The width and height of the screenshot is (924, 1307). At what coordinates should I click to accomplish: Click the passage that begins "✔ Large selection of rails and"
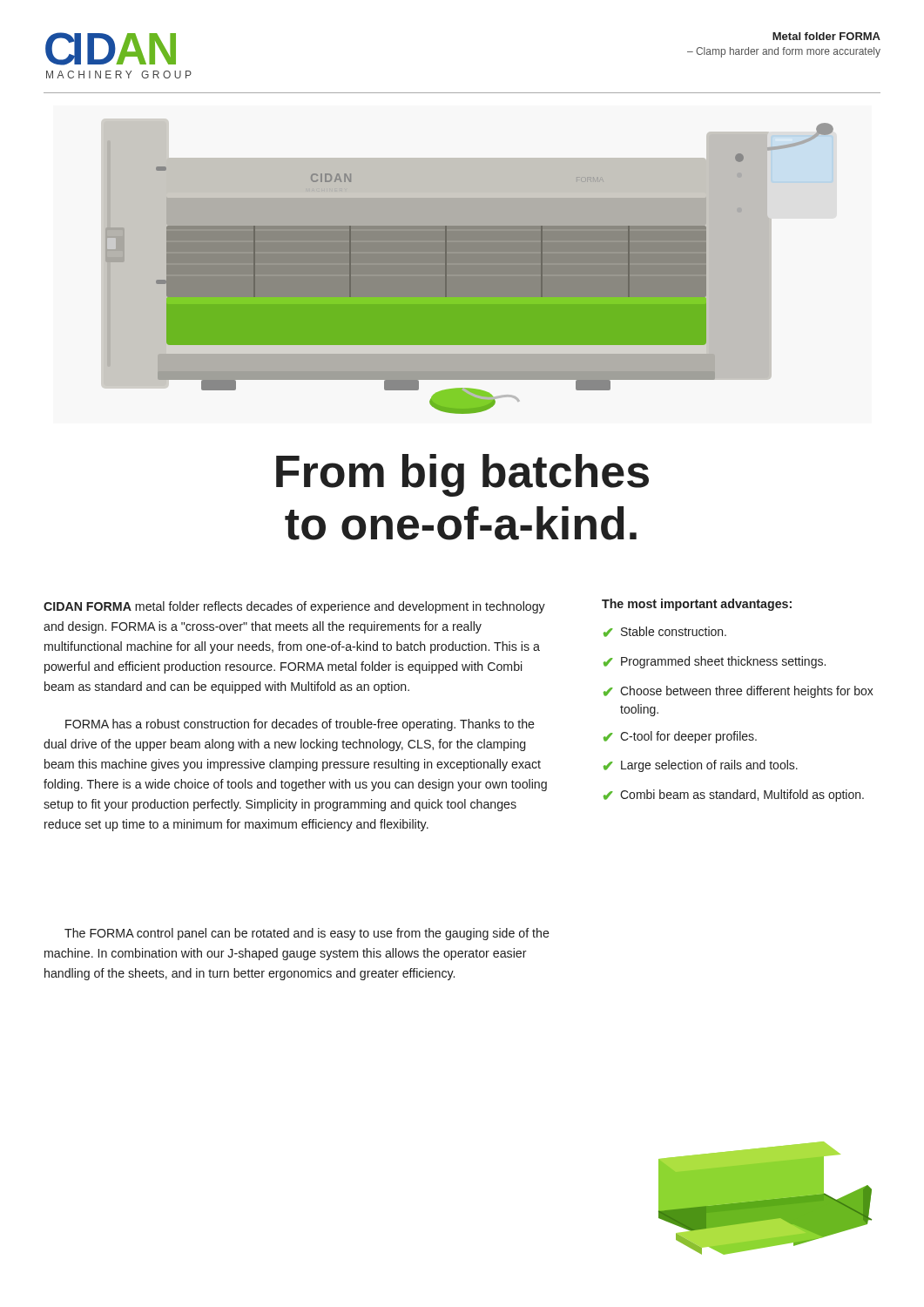point(700,767)
